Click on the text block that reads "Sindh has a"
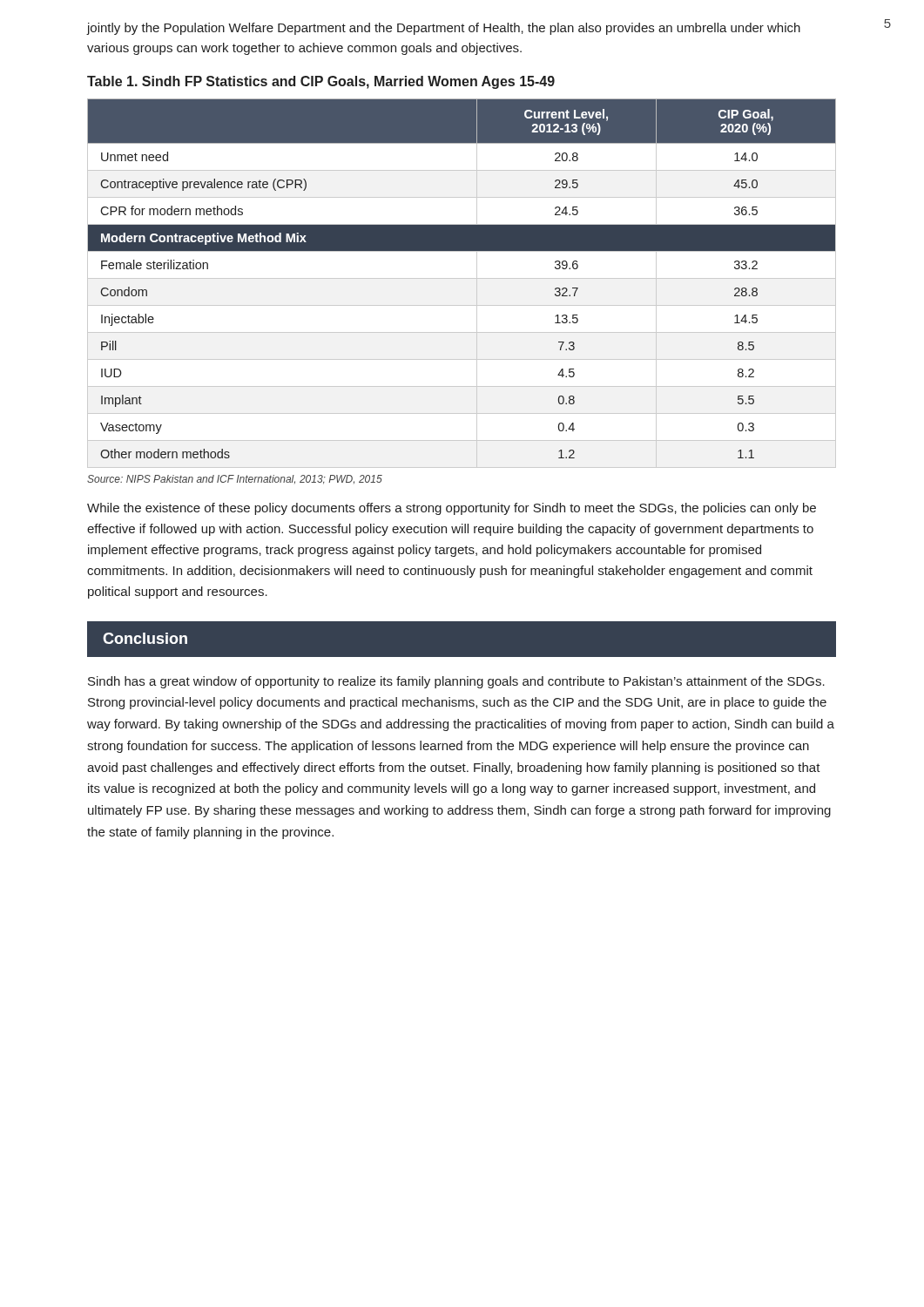 tap(461, 756)
